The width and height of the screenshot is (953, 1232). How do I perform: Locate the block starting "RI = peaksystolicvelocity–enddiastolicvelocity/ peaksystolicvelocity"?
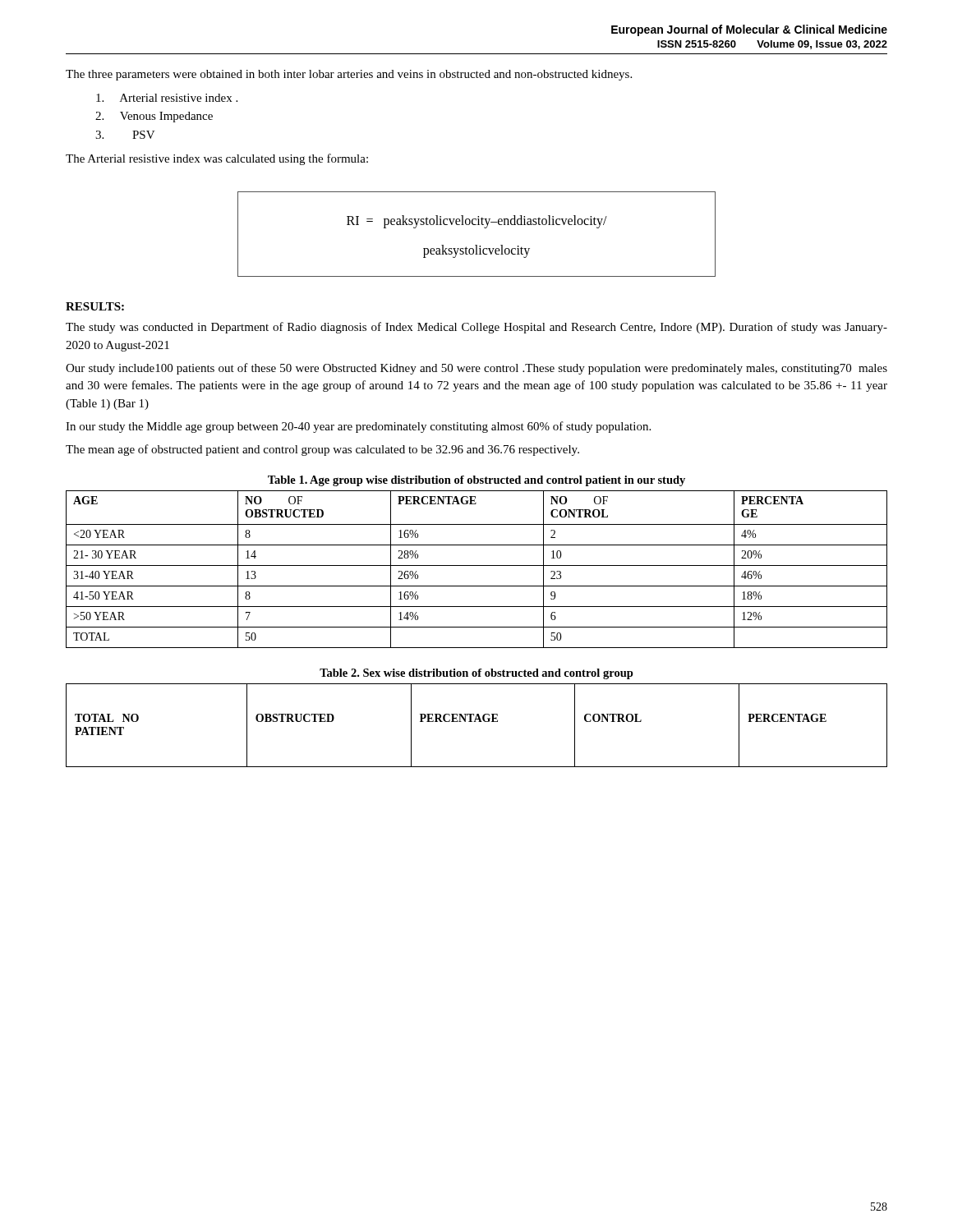coord(476,234)
